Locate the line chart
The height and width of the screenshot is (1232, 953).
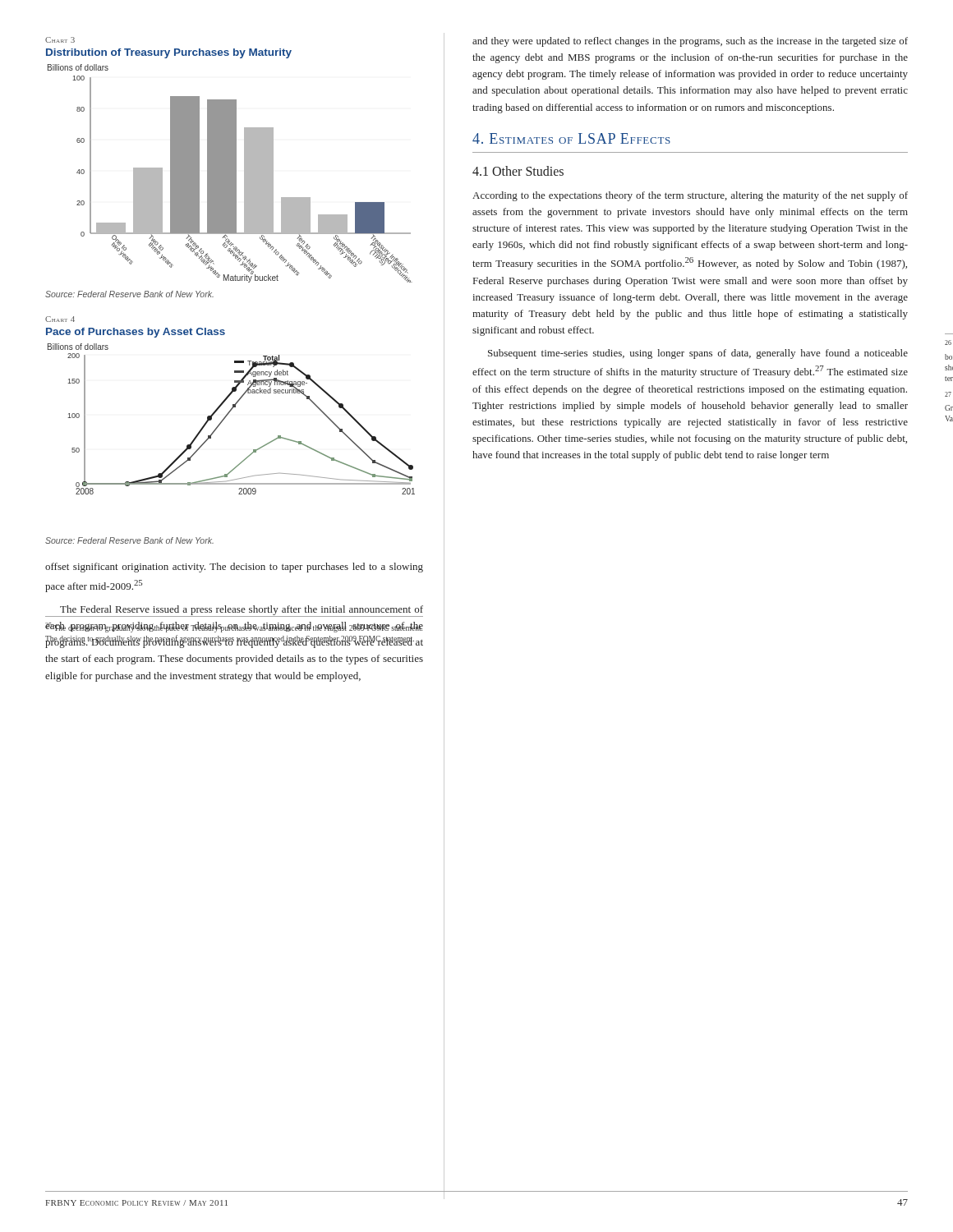234,436
